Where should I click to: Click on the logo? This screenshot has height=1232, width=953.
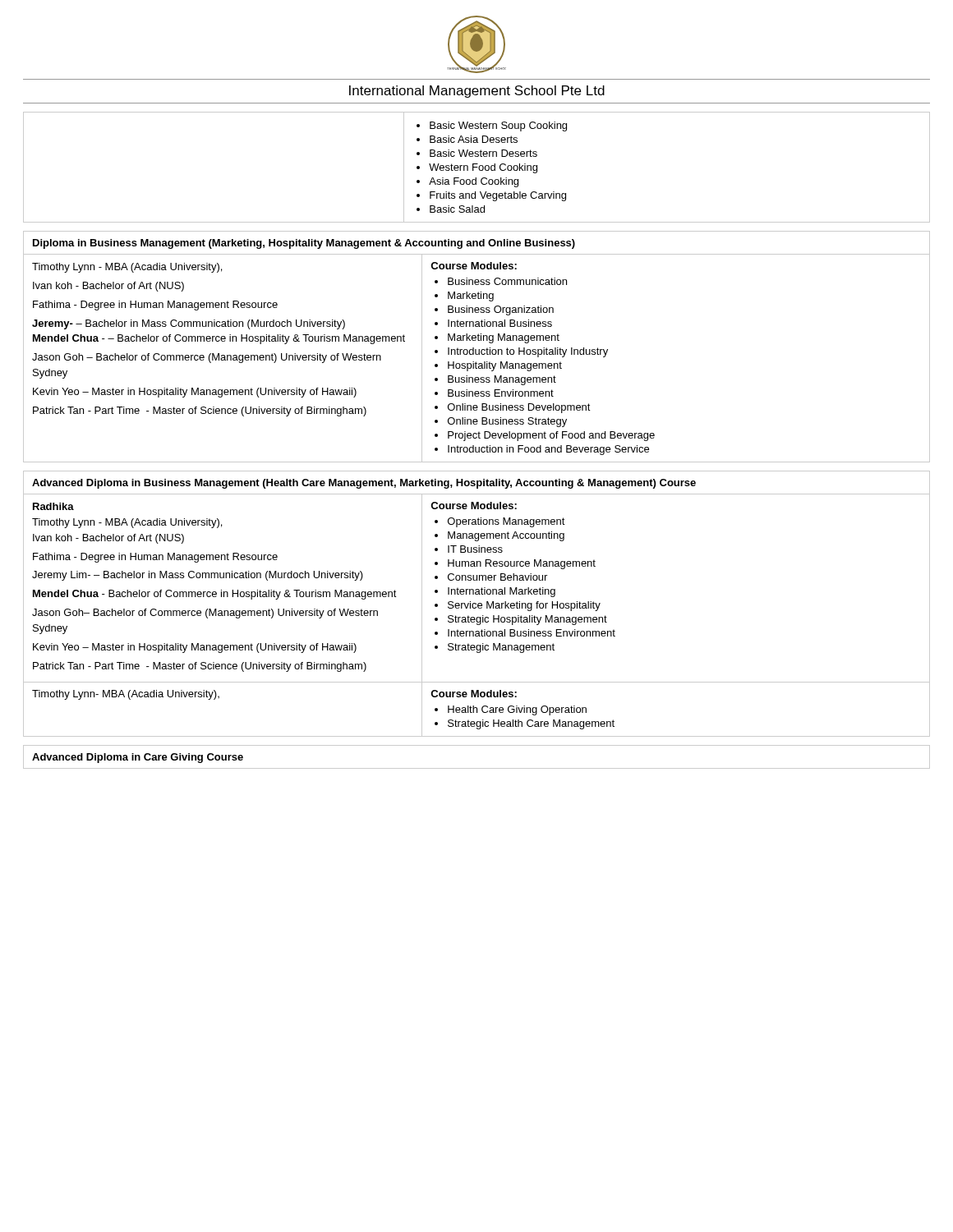click(476, 44)
